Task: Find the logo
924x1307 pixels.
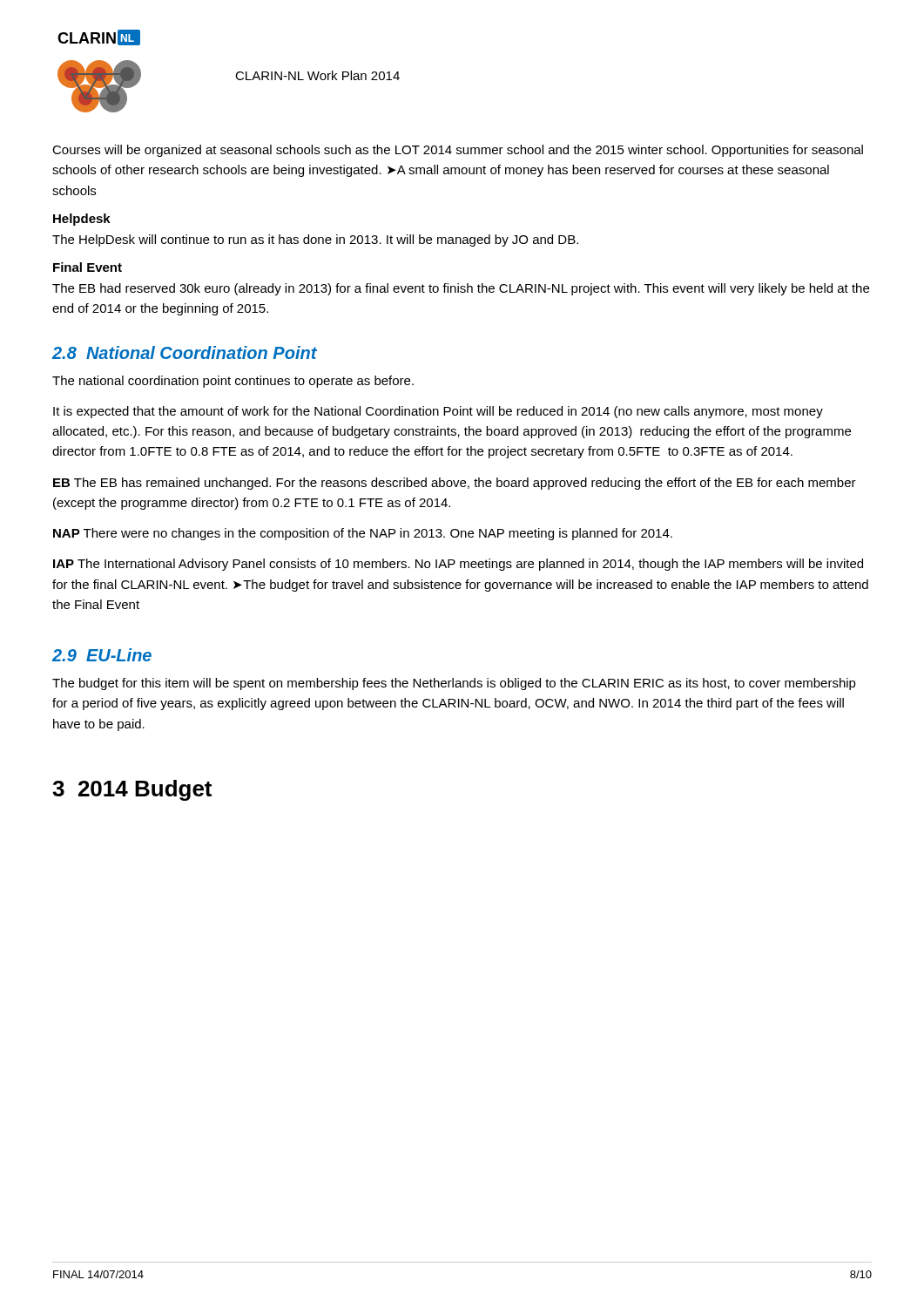Action: (x=109, y=75)
